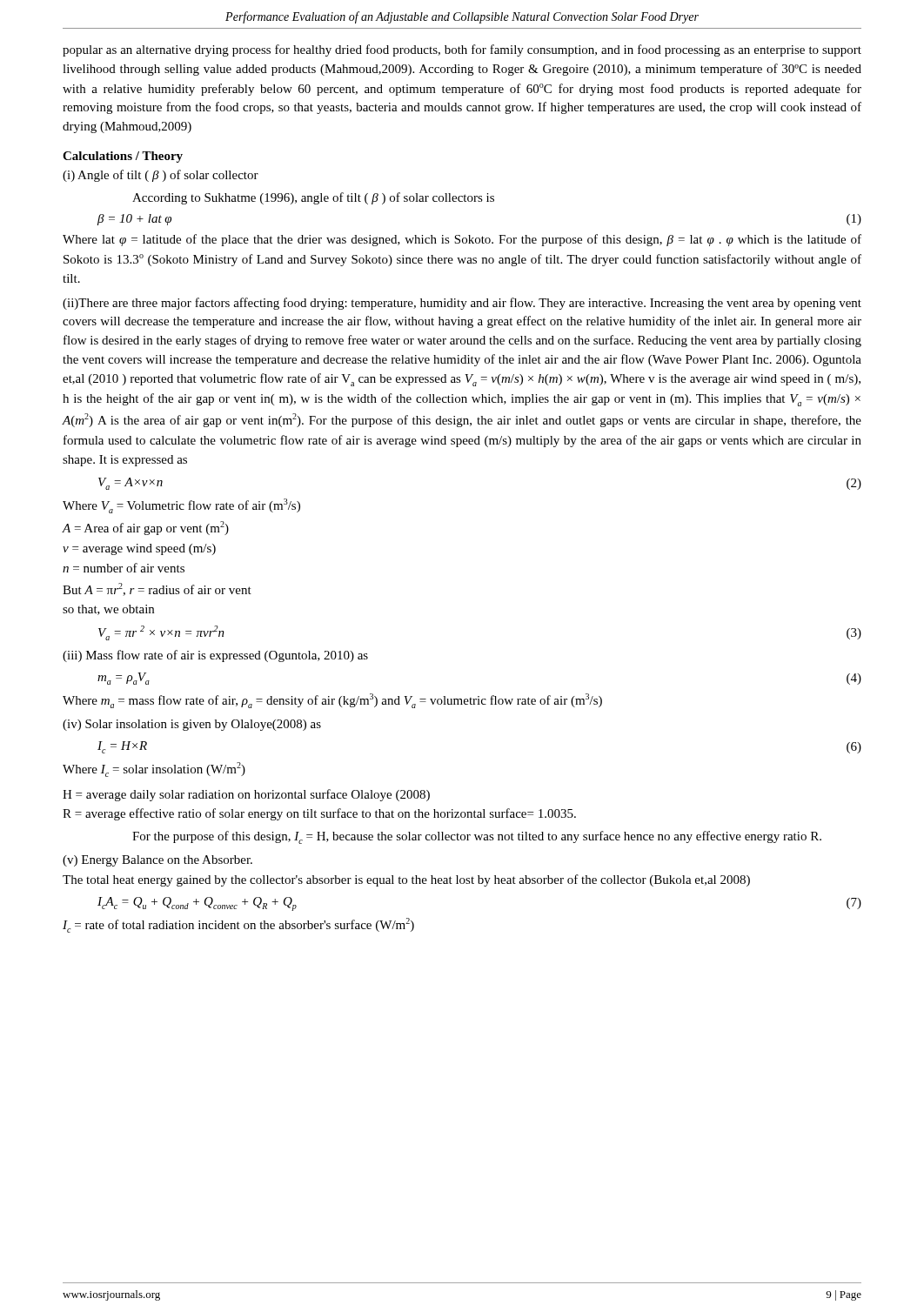Screen dimensions: 1305x924
Task: Click on the list item that reads "v = average wind speed (m/s)"
Action: tap(139, 548)
